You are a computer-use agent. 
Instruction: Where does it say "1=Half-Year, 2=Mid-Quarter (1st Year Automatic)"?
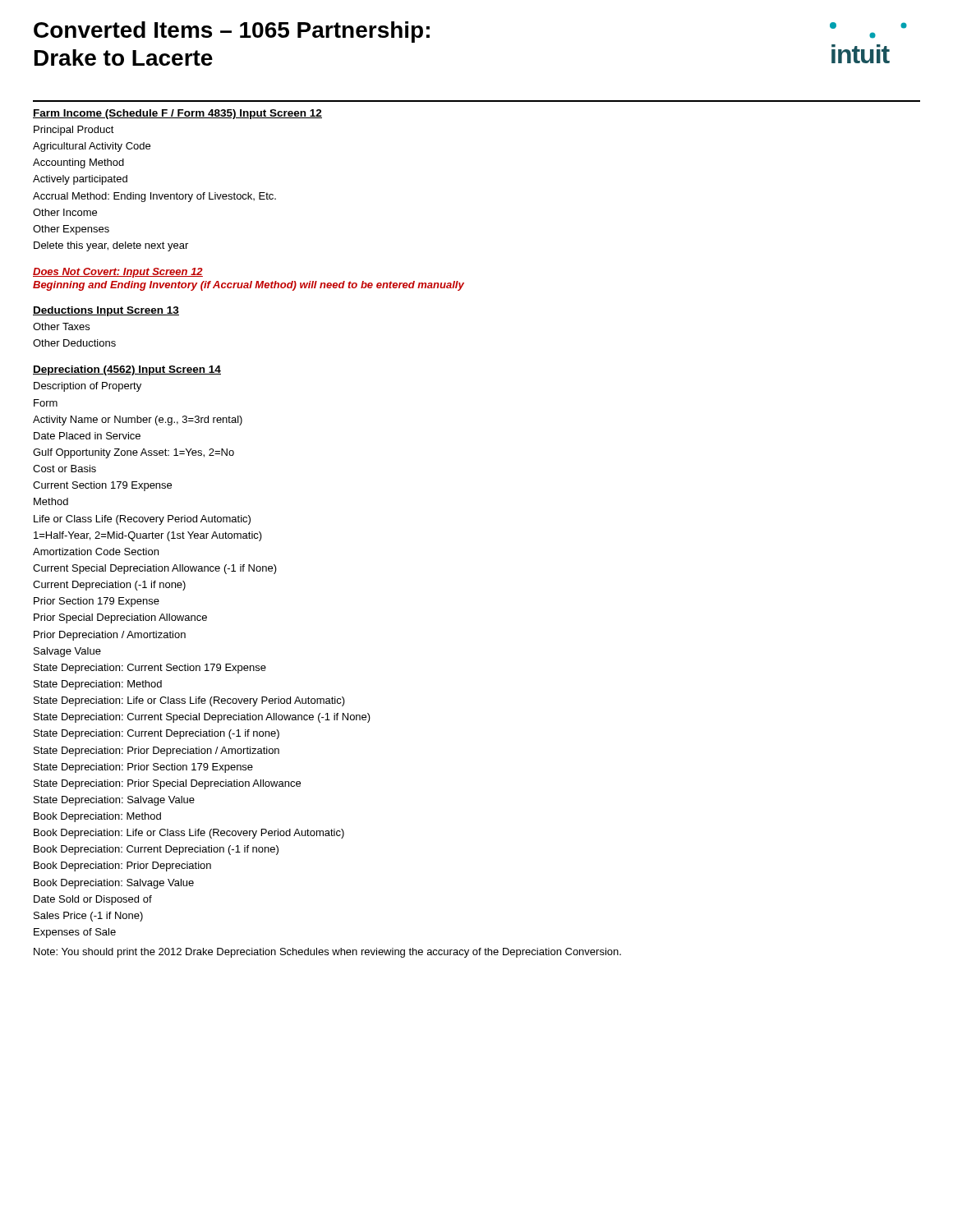pyautogui.click(x=148, y=535)
